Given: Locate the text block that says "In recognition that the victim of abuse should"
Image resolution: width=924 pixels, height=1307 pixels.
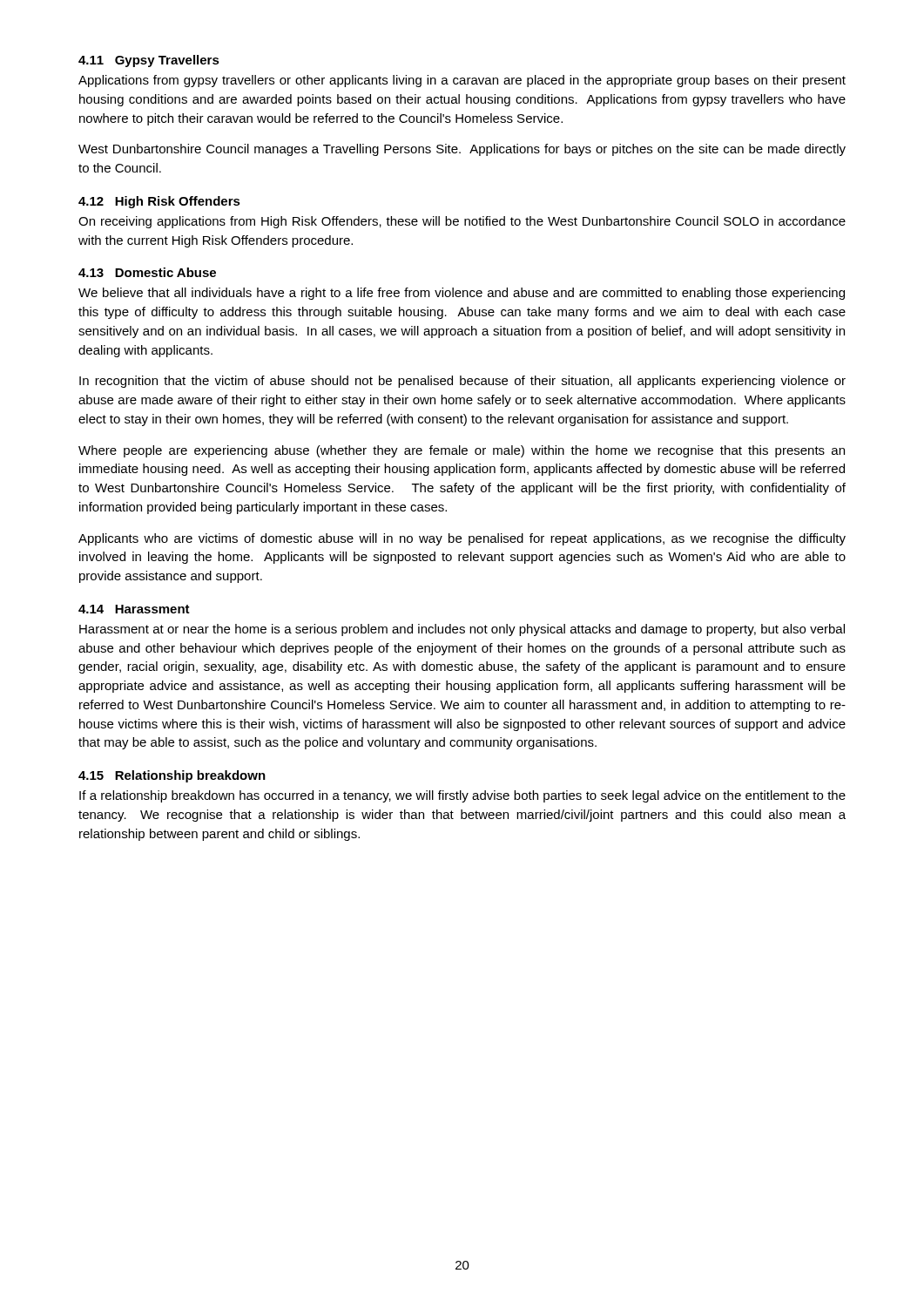Looking at the screenshot, I should [462, 399].
